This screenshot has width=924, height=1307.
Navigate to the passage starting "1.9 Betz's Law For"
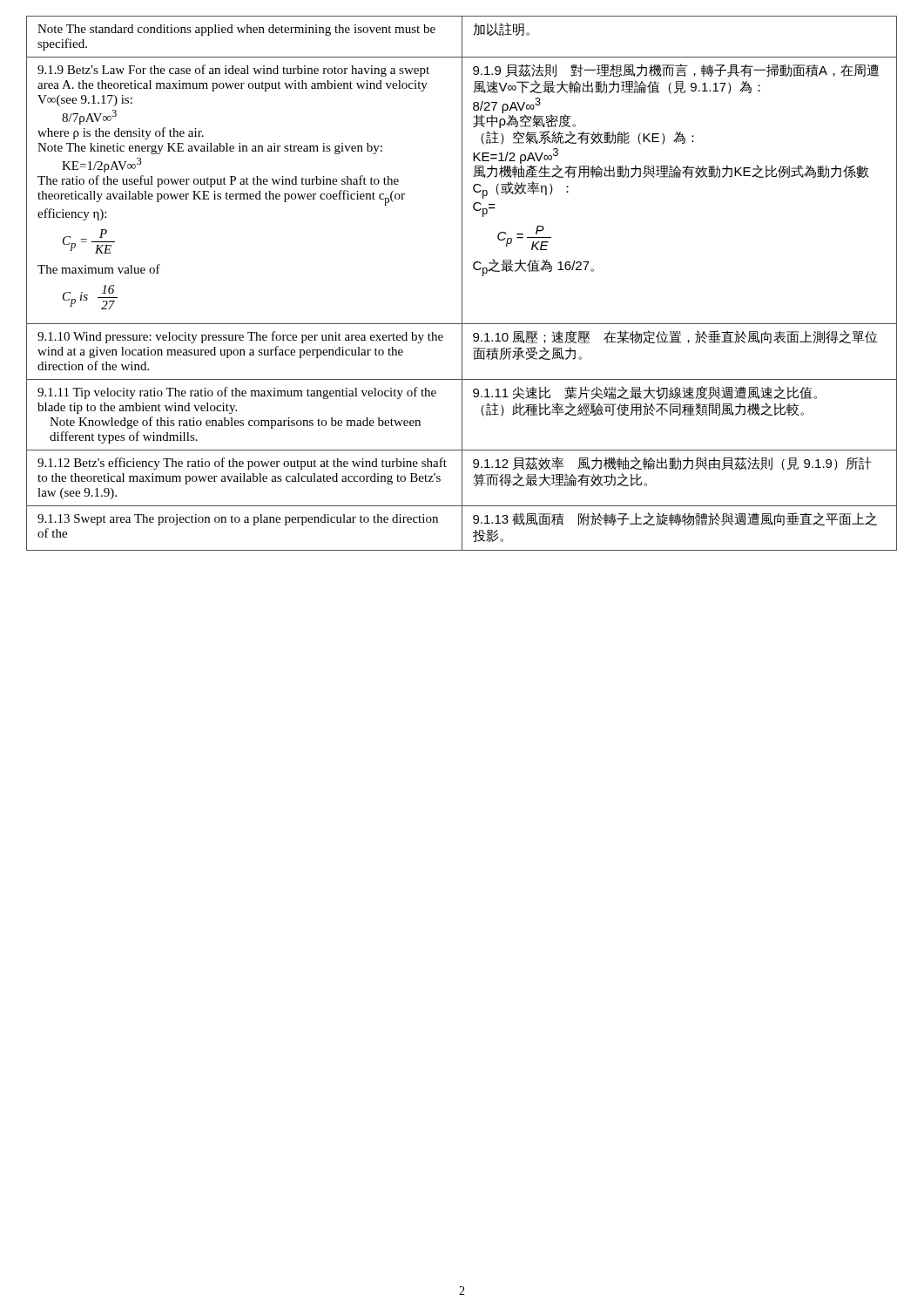(x=243, y=188)
